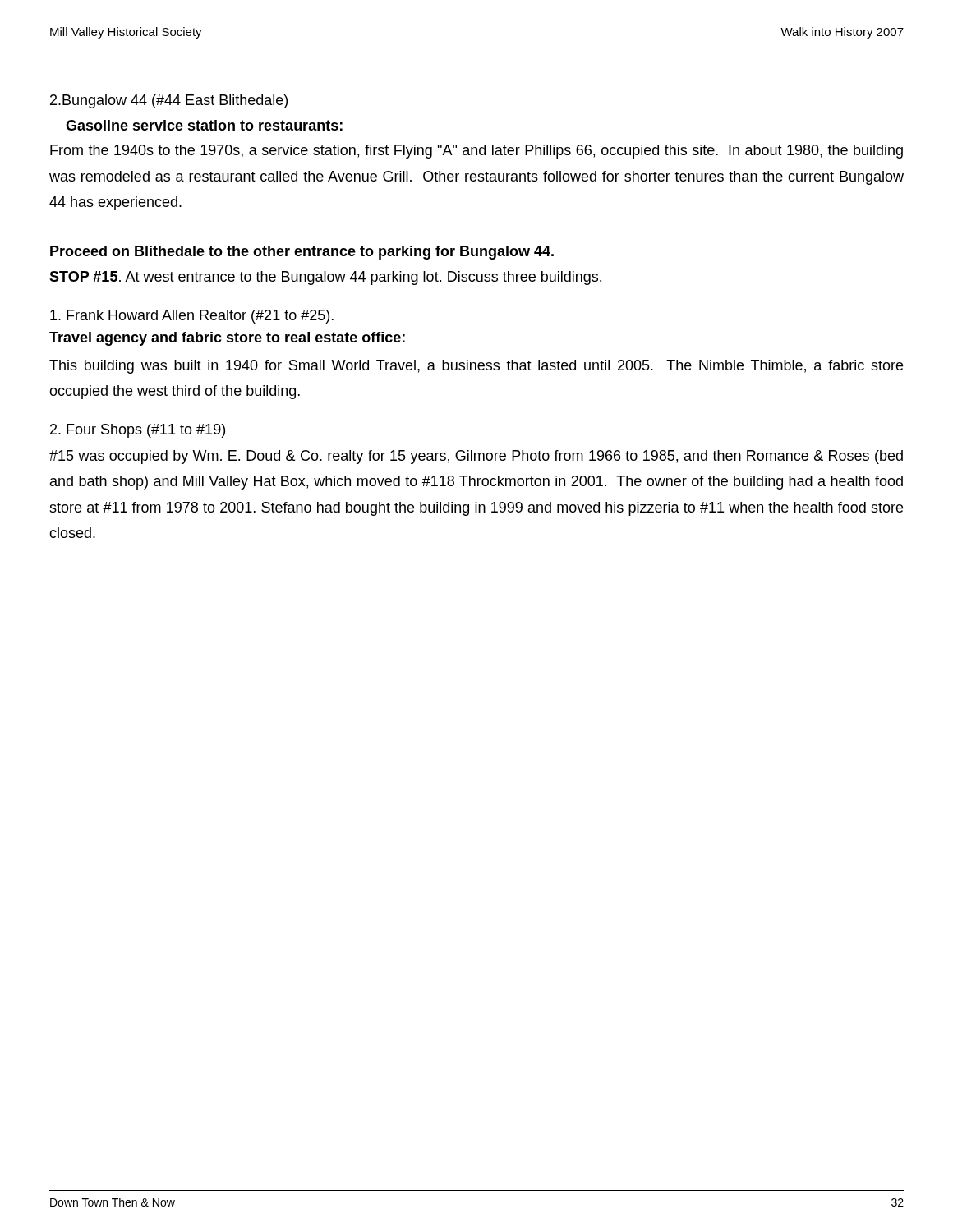Locate the section header that opens with "1. Frank Howard Allen"
Image resolution: width=953 pixels, height=1232 pixels.
point(192,315)
